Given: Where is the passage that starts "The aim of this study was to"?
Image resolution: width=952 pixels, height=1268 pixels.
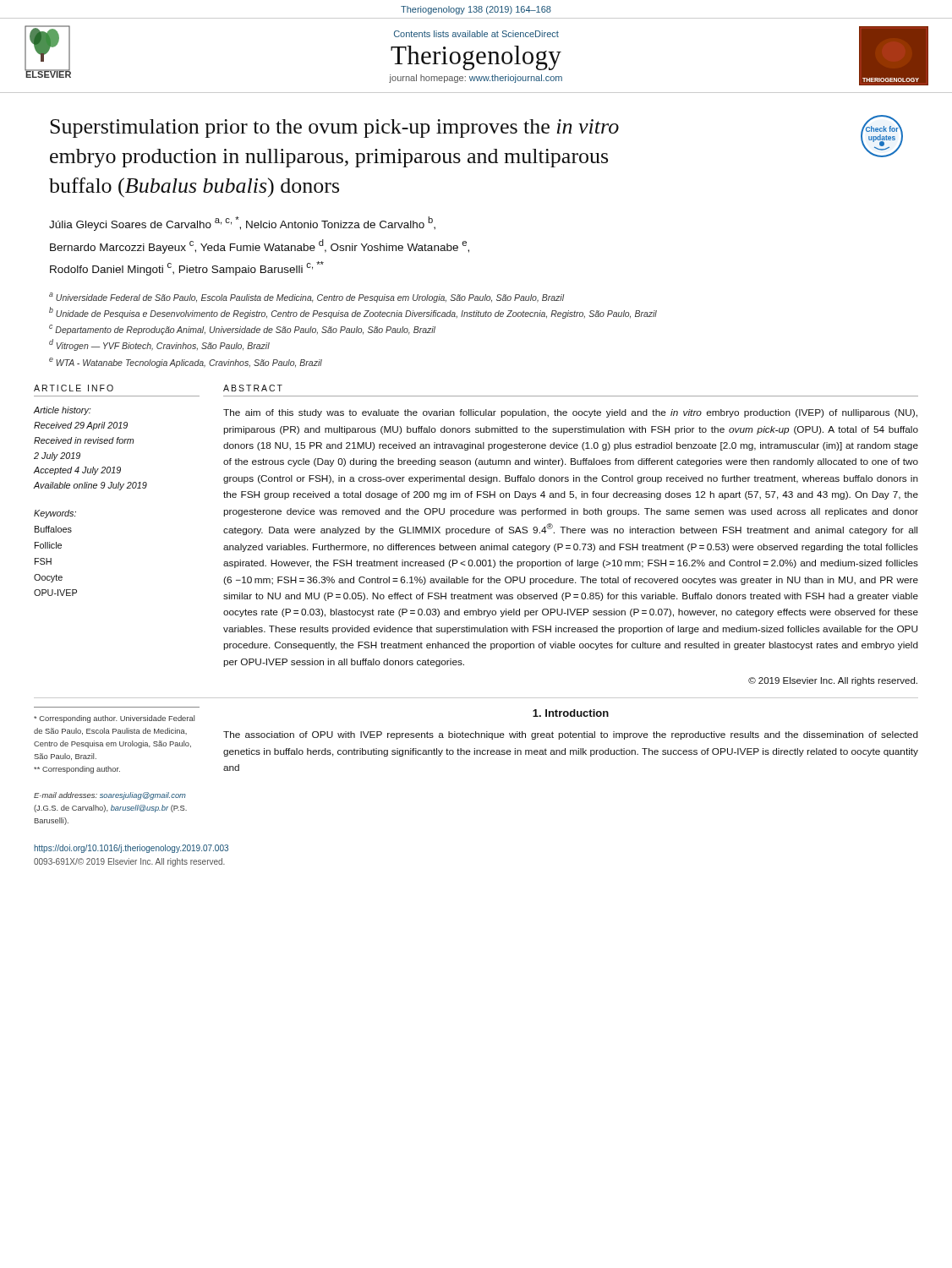Looking at the screenshot, I should point(571,537).
